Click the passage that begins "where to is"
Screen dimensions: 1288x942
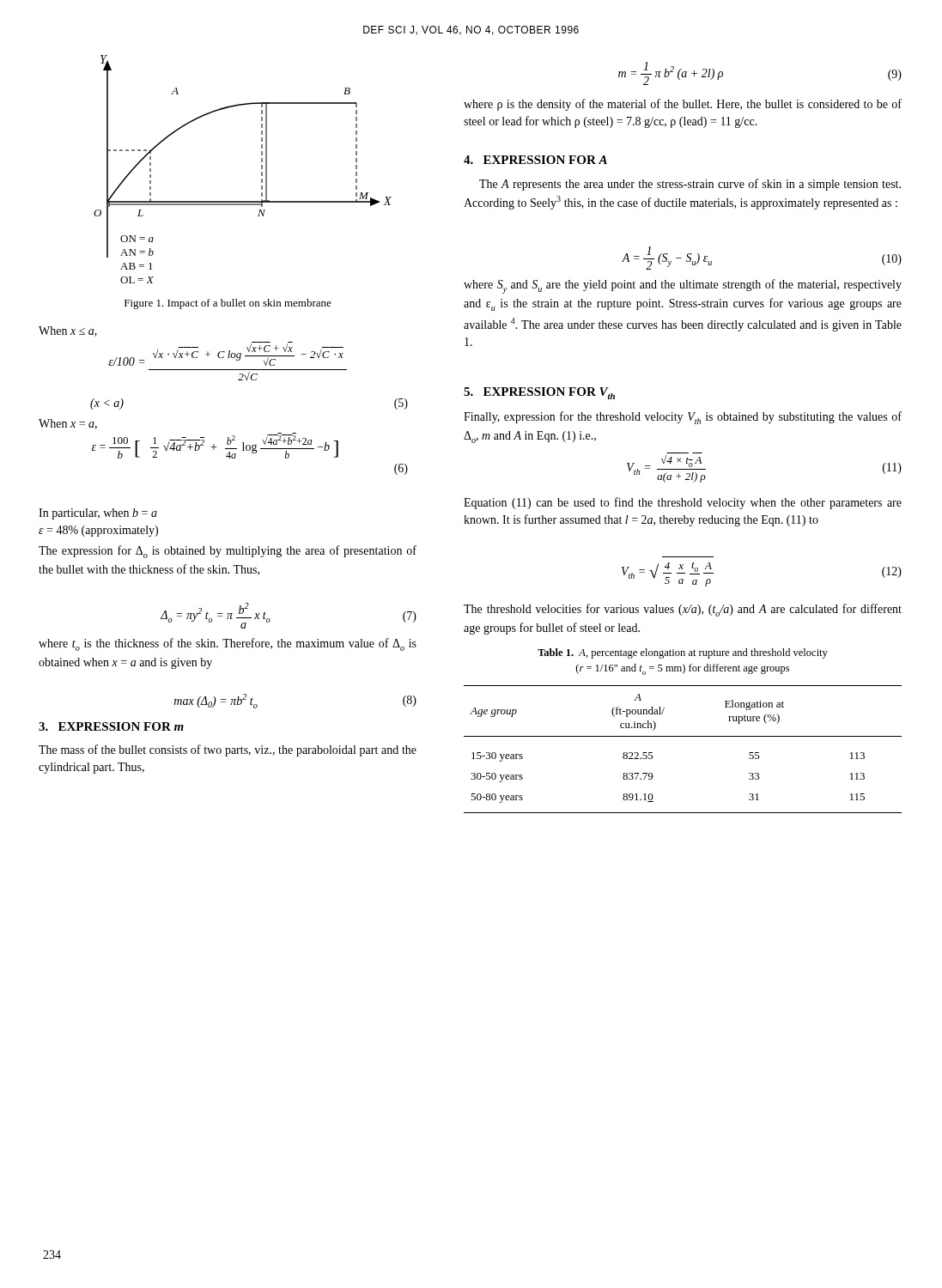click(228, 653)
